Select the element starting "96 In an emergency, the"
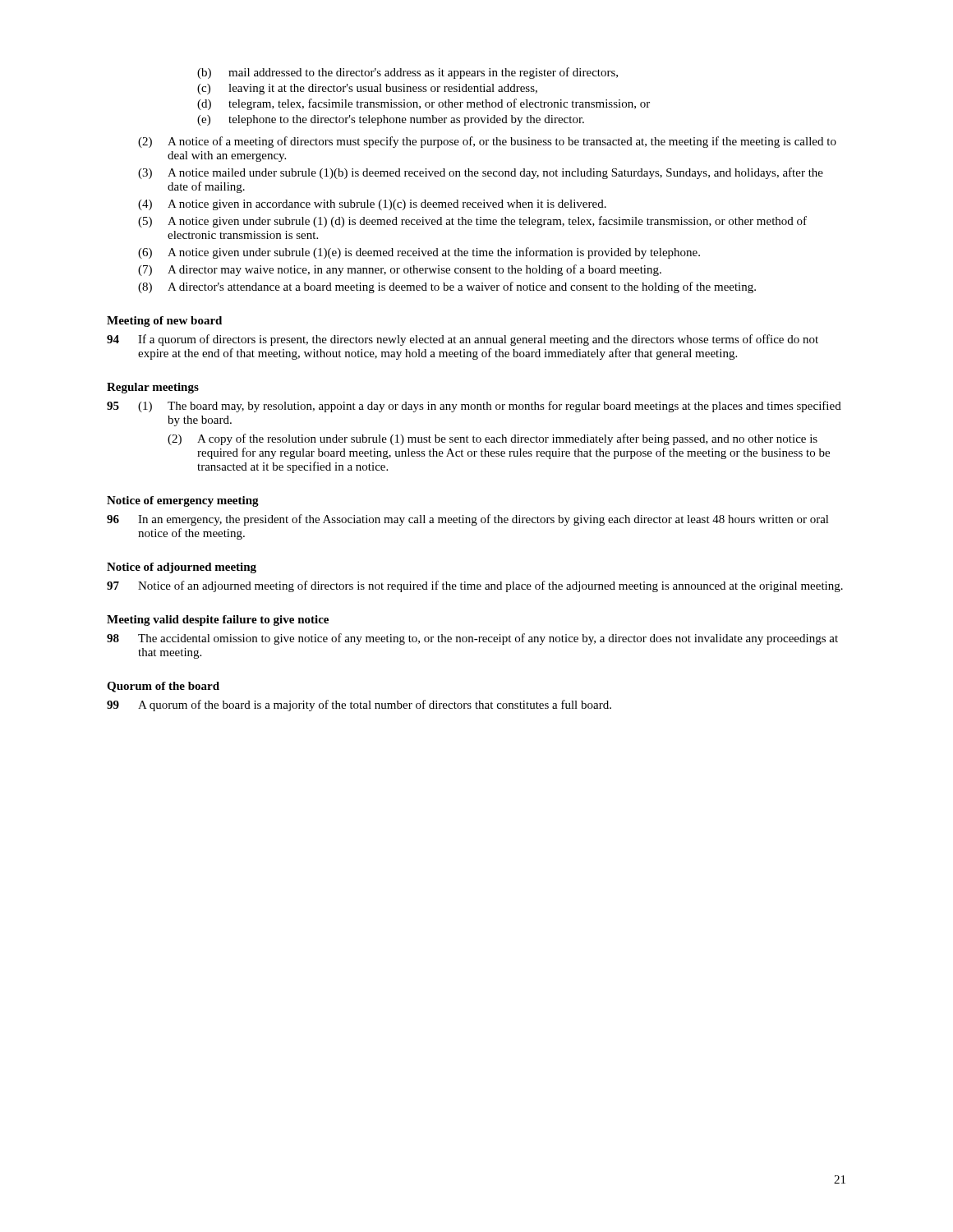953x1232 pixels. pyautogui.click(x=476, y=526)
